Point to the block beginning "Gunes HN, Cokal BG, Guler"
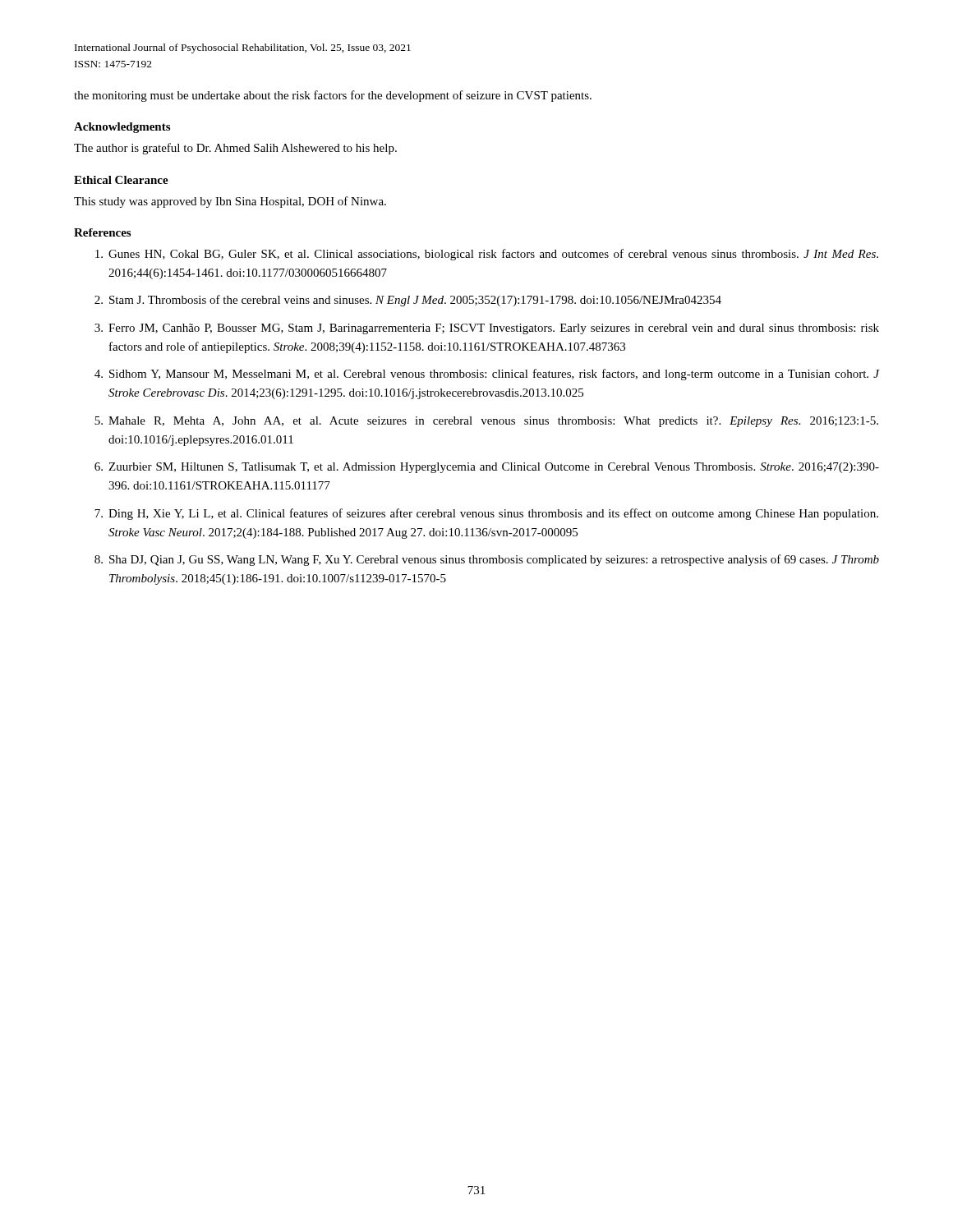The height and width of the screenshot is (1232, 953). 476,264
